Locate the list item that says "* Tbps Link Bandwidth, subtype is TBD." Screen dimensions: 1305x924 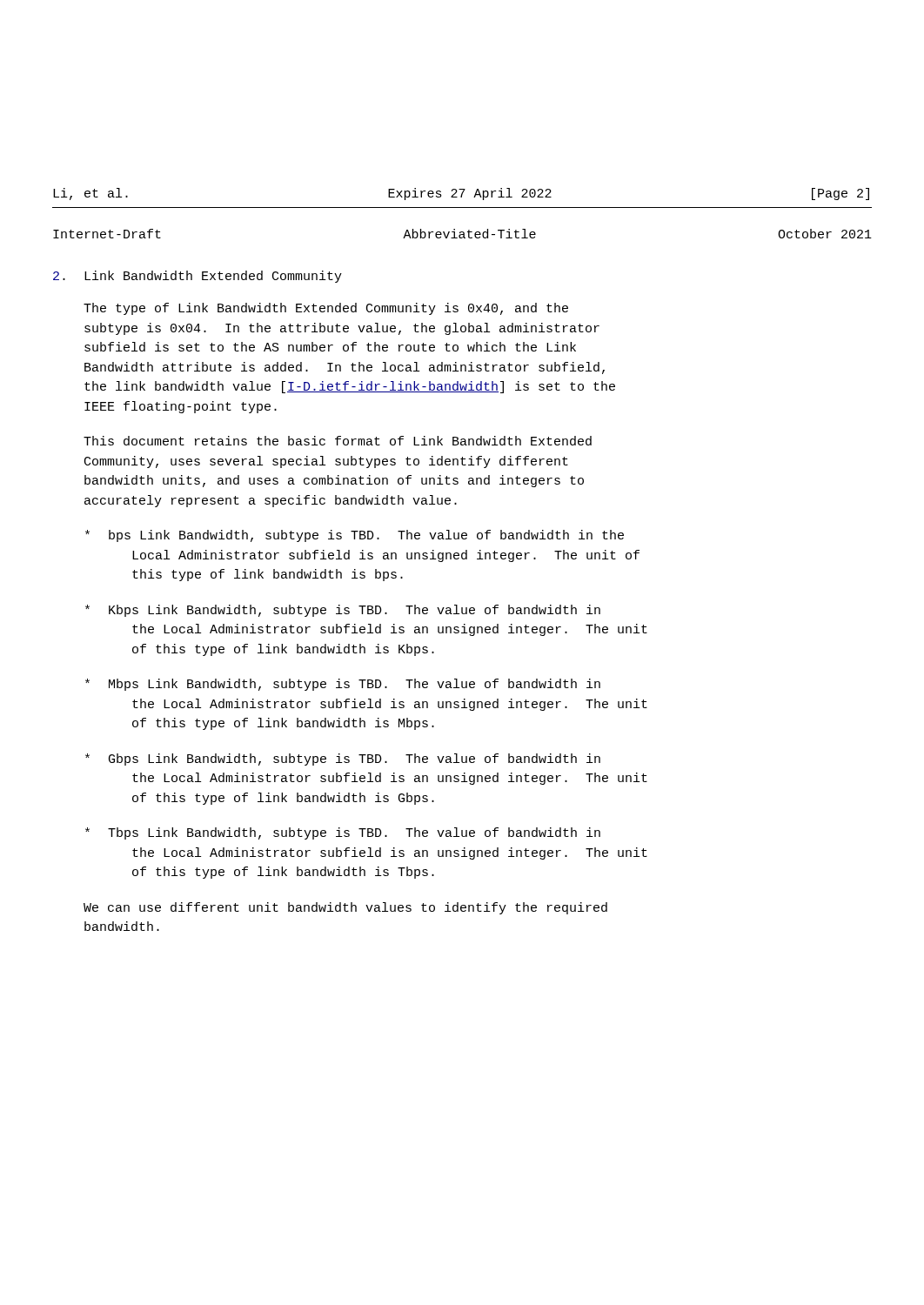click(x=478, y=854)
